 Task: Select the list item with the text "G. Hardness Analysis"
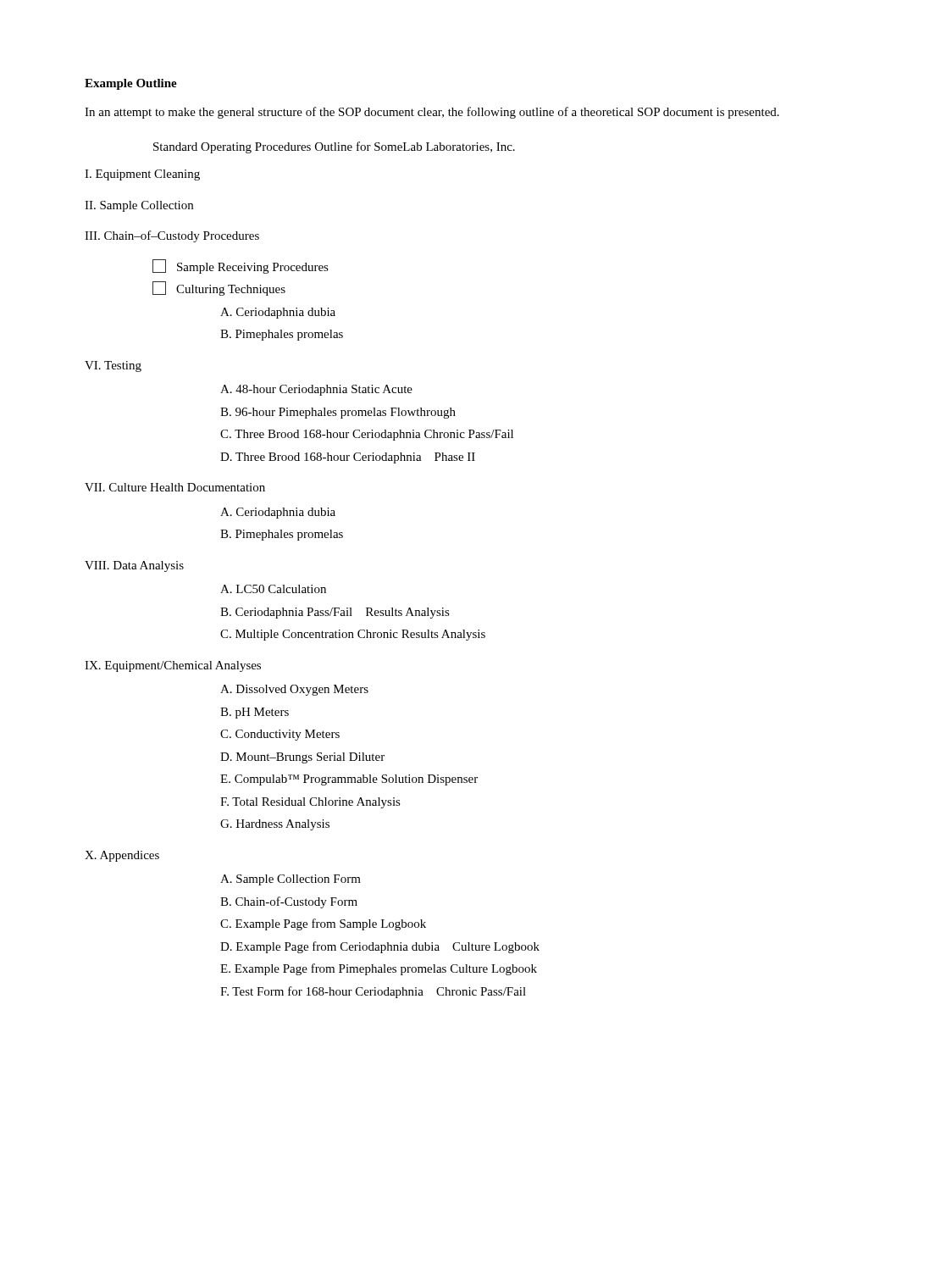tap(275, 824)
